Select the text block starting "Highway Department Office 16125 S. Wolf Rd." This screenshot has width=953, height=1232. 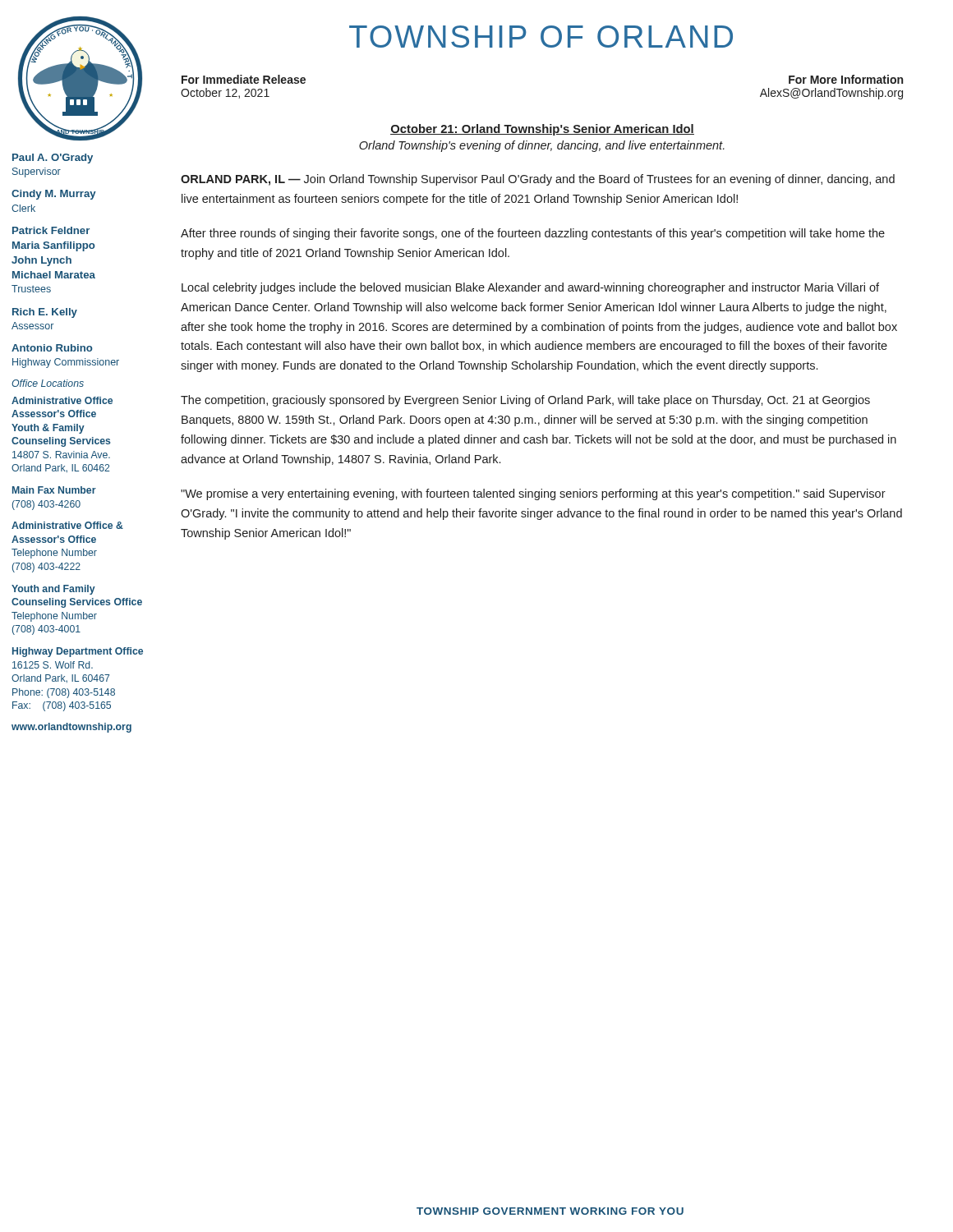pyautogui.click(x=80, y=679)
